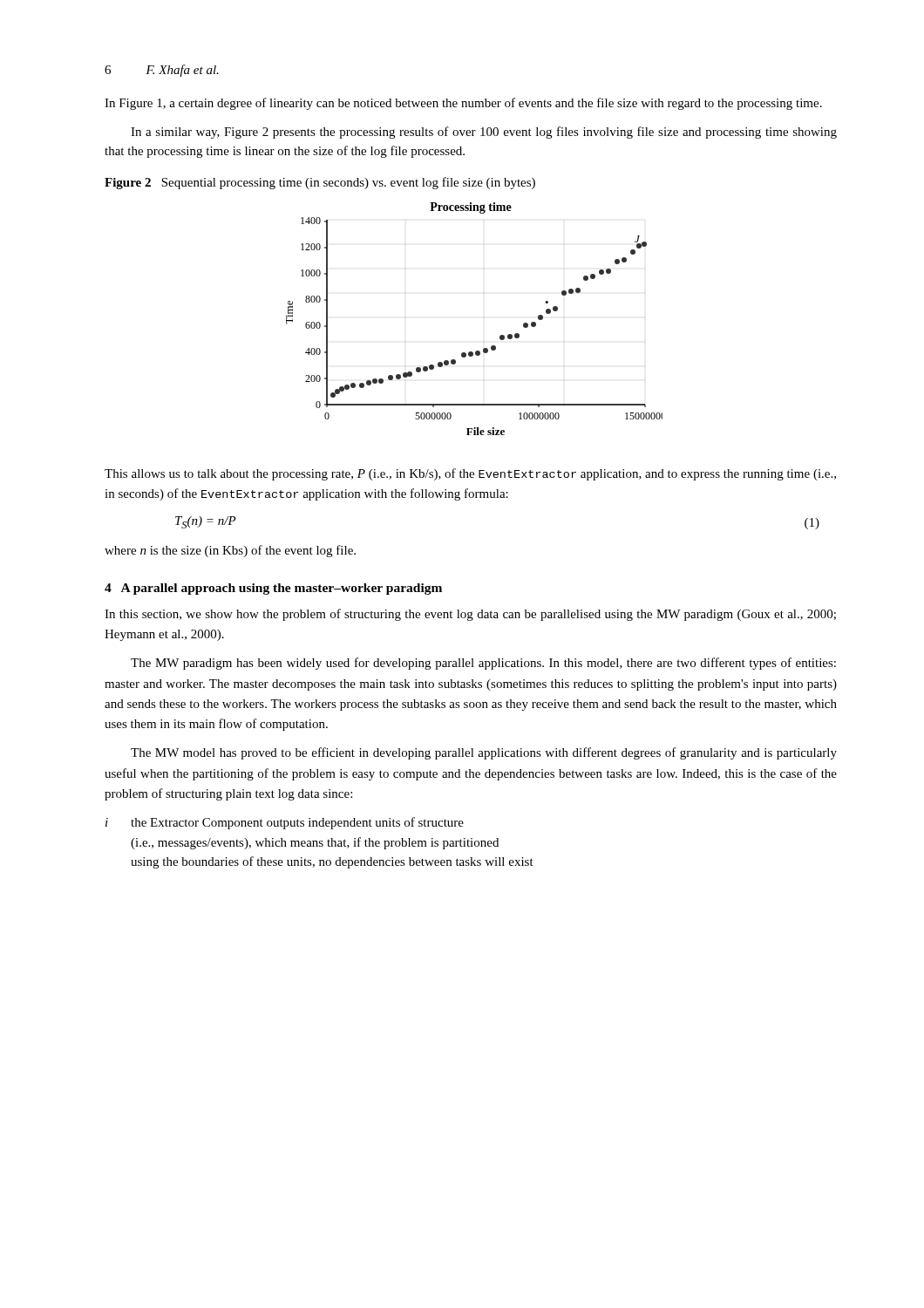Click on the text block that reads "The MW model has proved"
The width and height of the screenshot is (924, 1308).
click(x=471, y=774)
